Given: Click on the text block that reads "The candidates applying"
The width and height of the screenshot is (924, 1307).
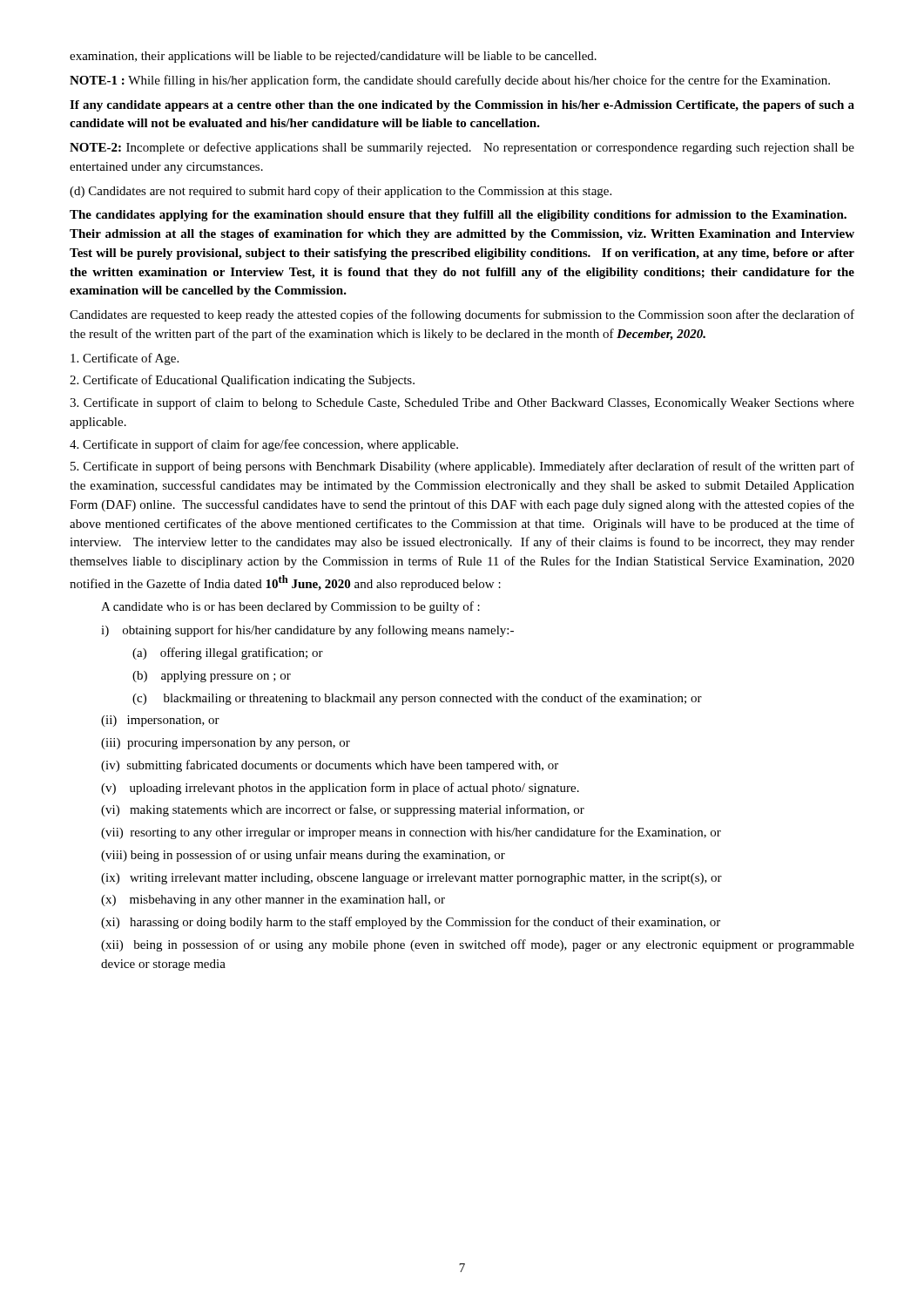Looking at the screenshot, I should (x=462, y=253).
